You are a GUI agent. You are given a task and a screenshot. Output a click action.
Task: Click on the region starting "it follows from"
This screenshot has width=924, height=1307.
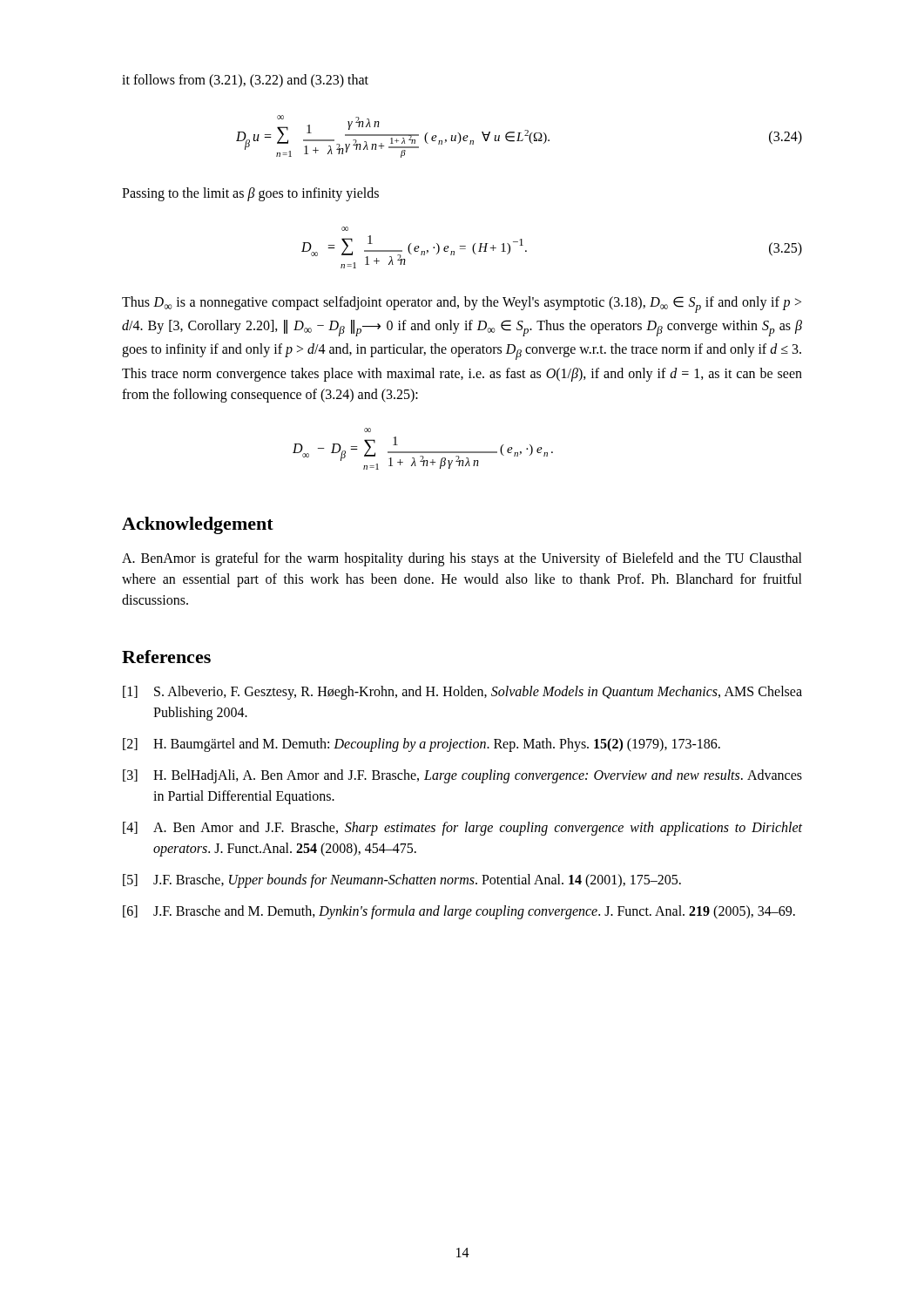point(245,81)
